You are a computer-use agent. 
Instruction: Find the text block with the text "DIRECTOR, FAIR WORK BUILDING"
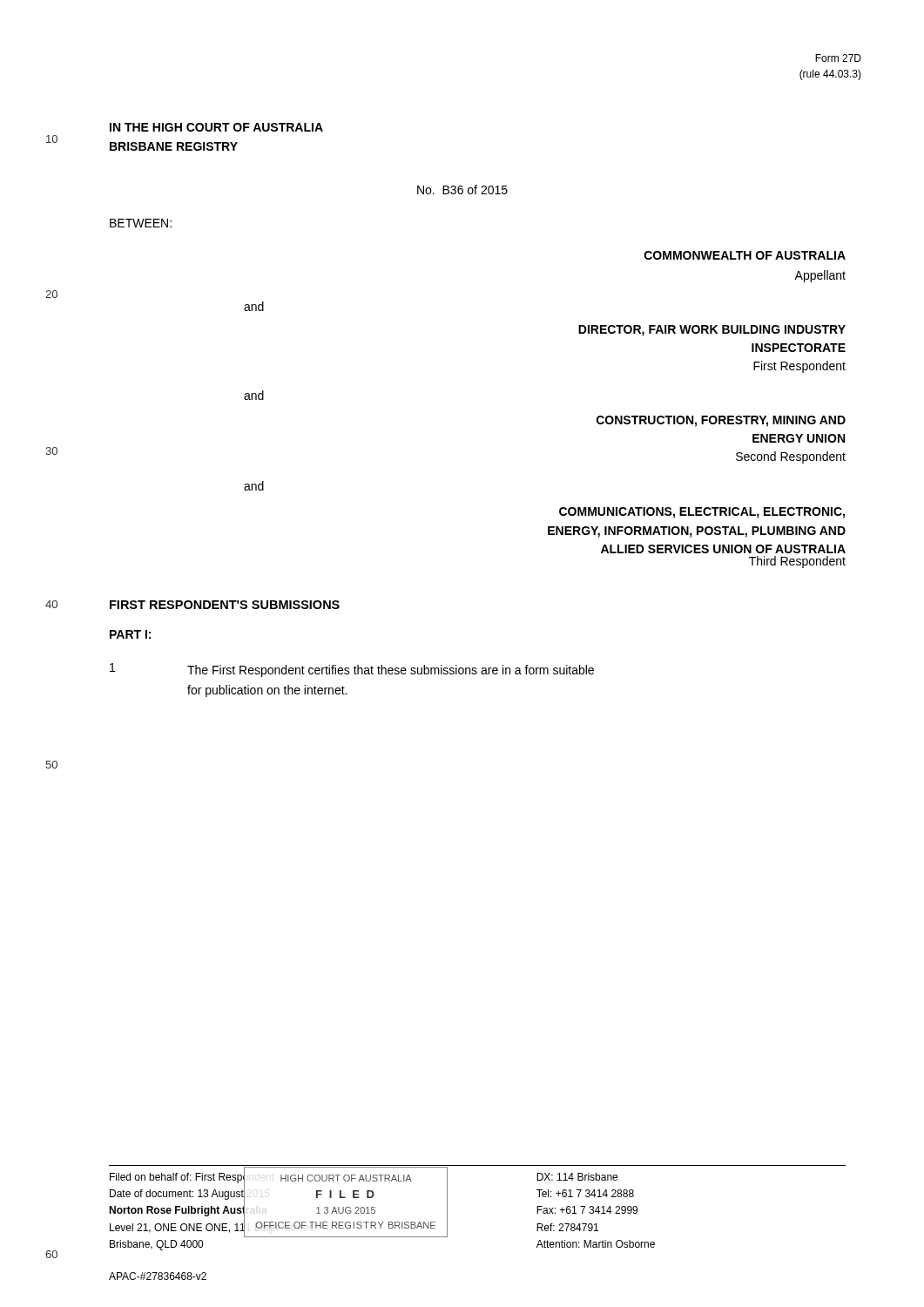[x=712, y=339]
